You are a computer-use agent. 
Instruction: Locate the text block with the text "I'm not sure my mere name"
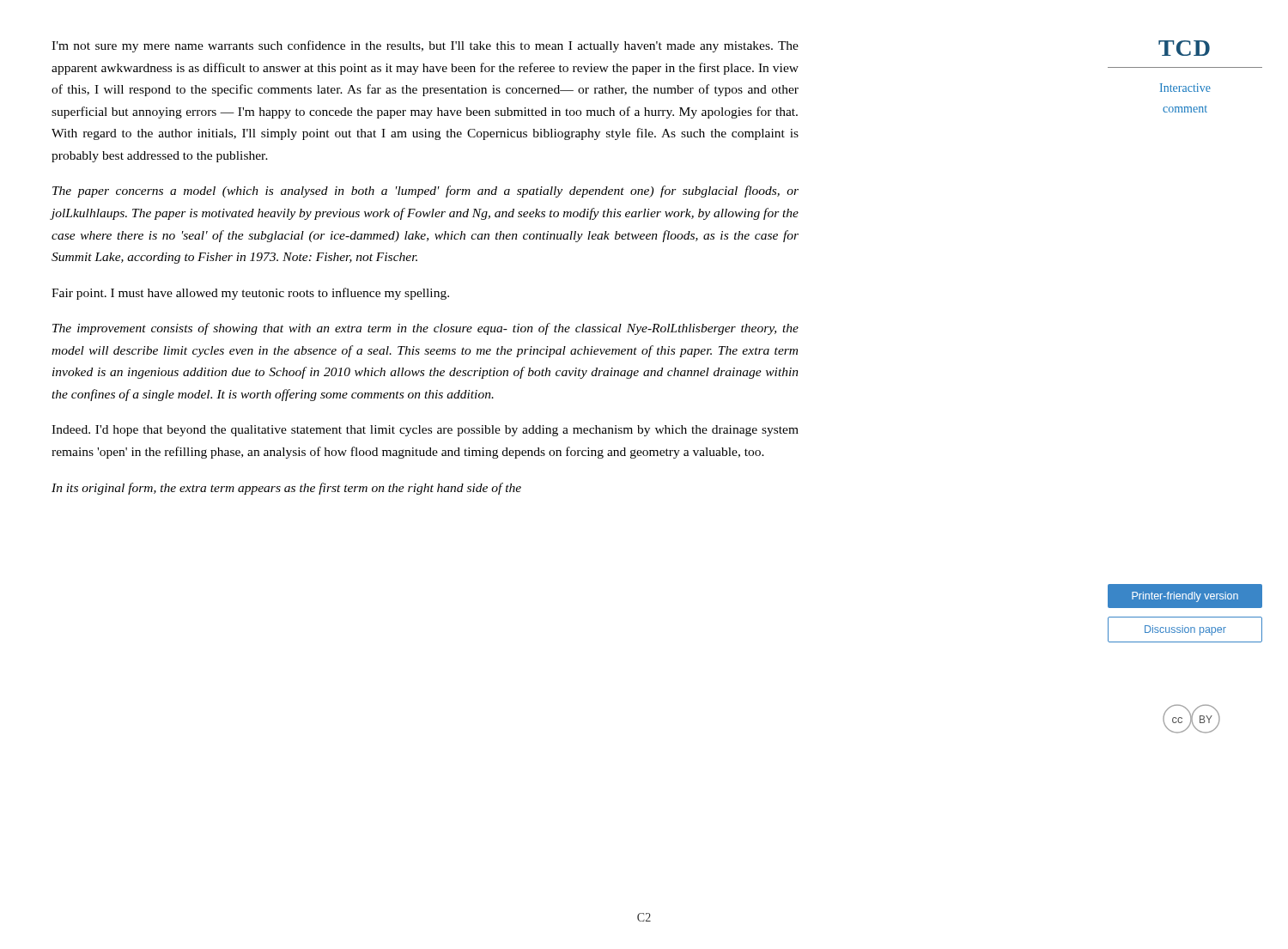click(425, 100)
